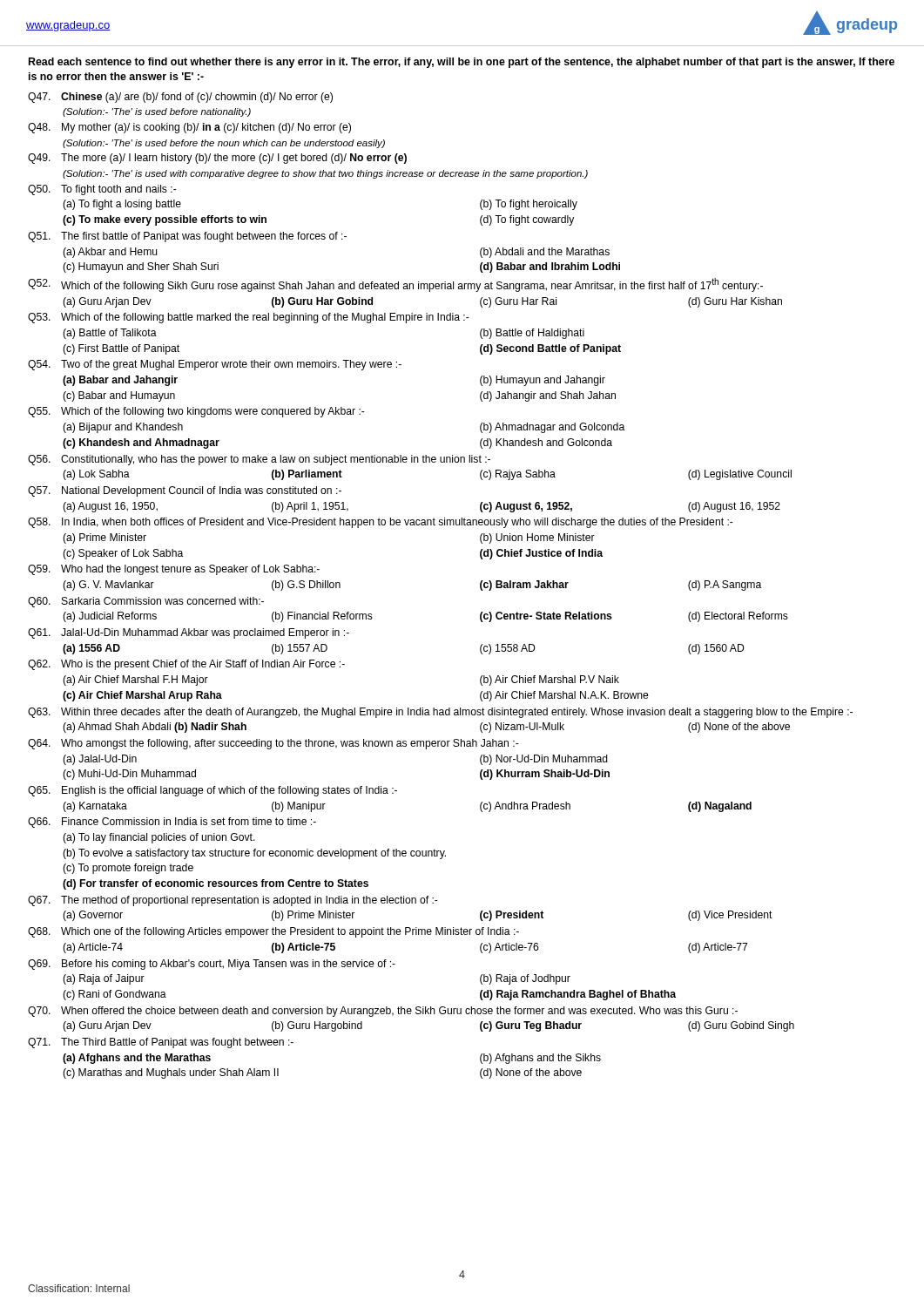The height and width of the screenshot is (1307, 924).
Task: Locate the list item with the text "Q47. Chinese (a)/ are (b)/ fond"
Action: 180,98
